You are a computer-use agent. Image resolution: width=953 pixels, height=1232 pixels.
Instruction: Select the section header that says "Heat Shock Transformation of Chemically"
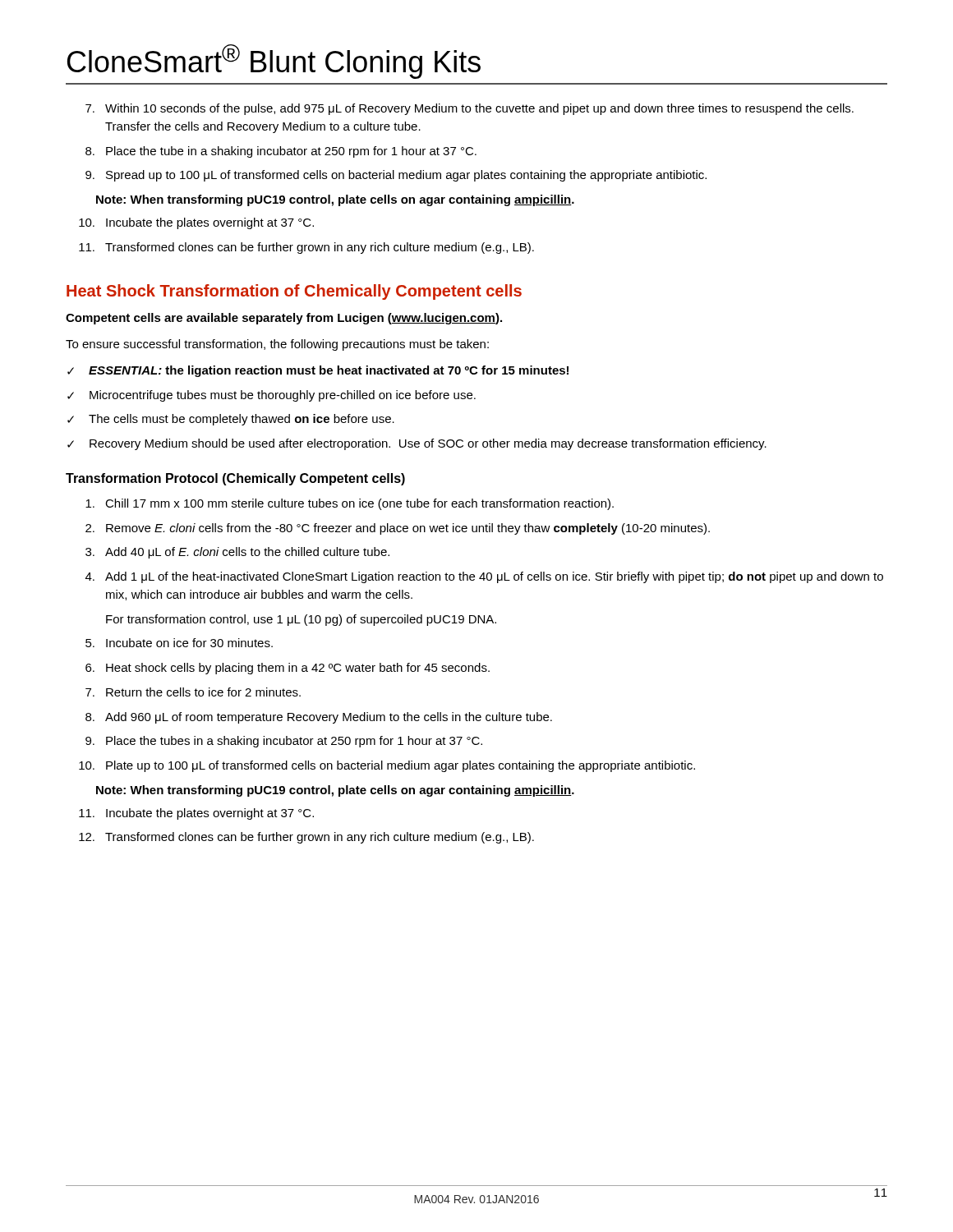[x=294, y=291]
